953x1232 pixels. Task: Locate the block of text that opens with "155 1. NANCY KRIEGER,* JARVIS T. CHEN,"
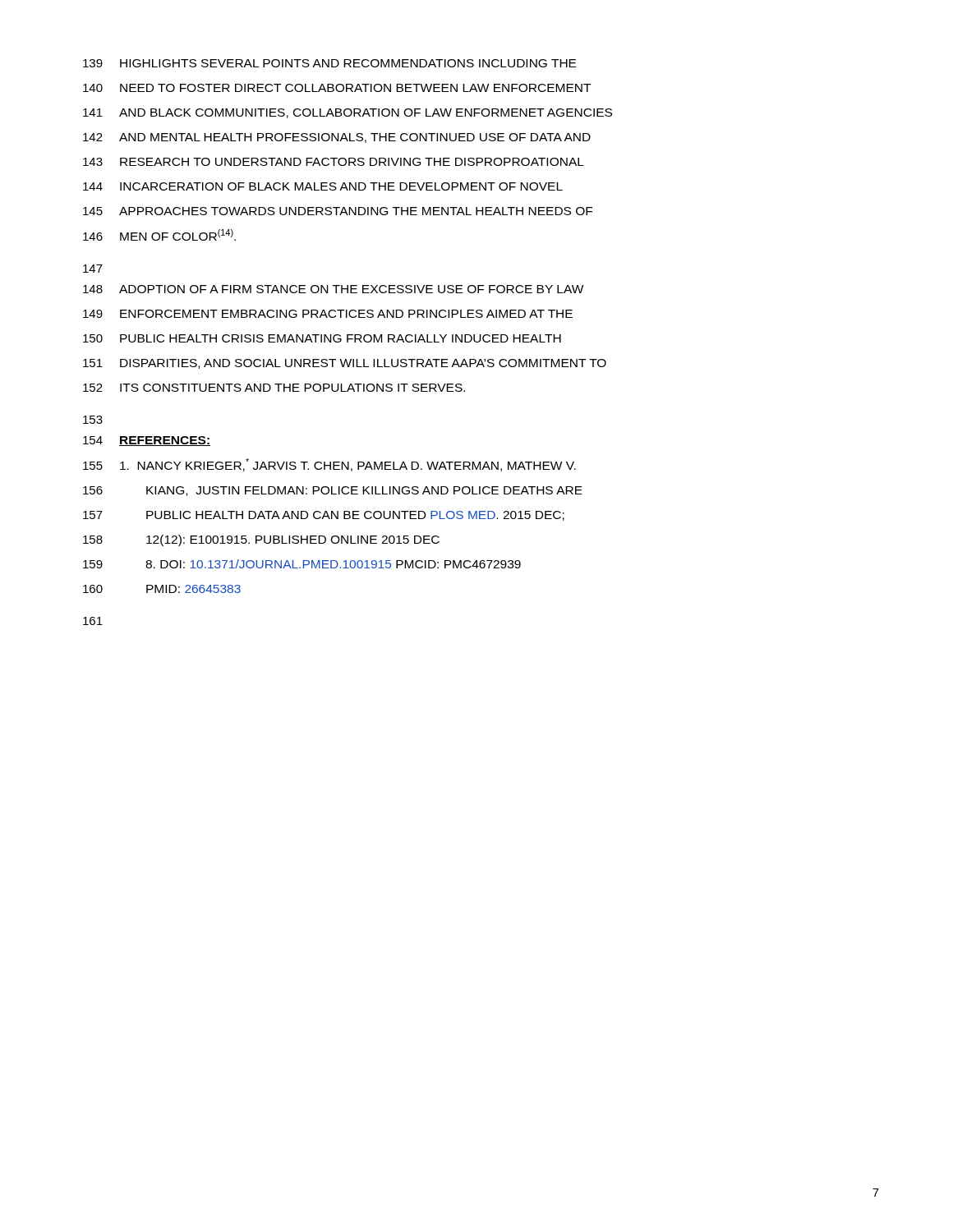coord(481,464)
